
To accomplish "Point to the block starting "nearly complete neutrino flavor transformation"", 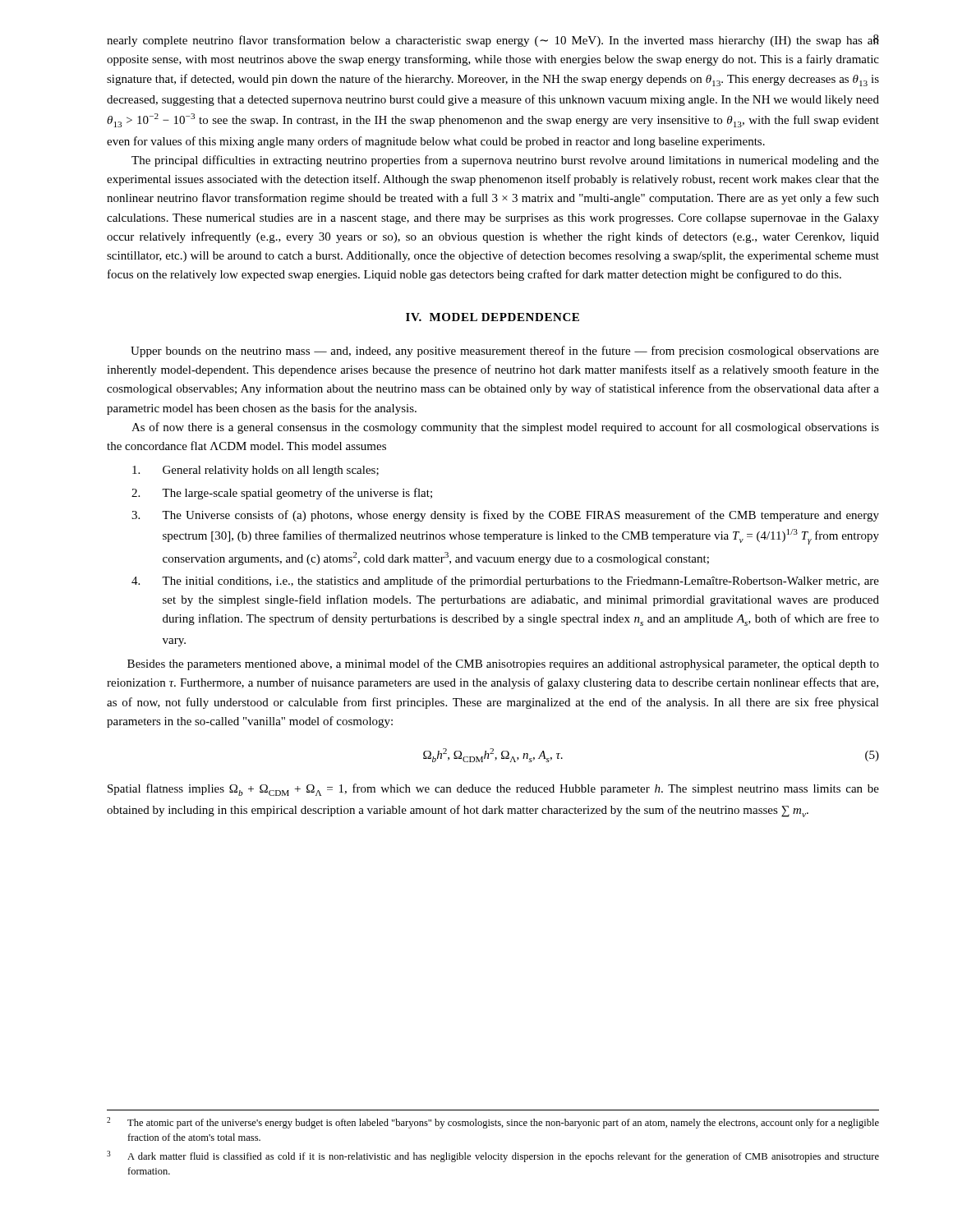I will pyautogui.click(x=493, y=91).
